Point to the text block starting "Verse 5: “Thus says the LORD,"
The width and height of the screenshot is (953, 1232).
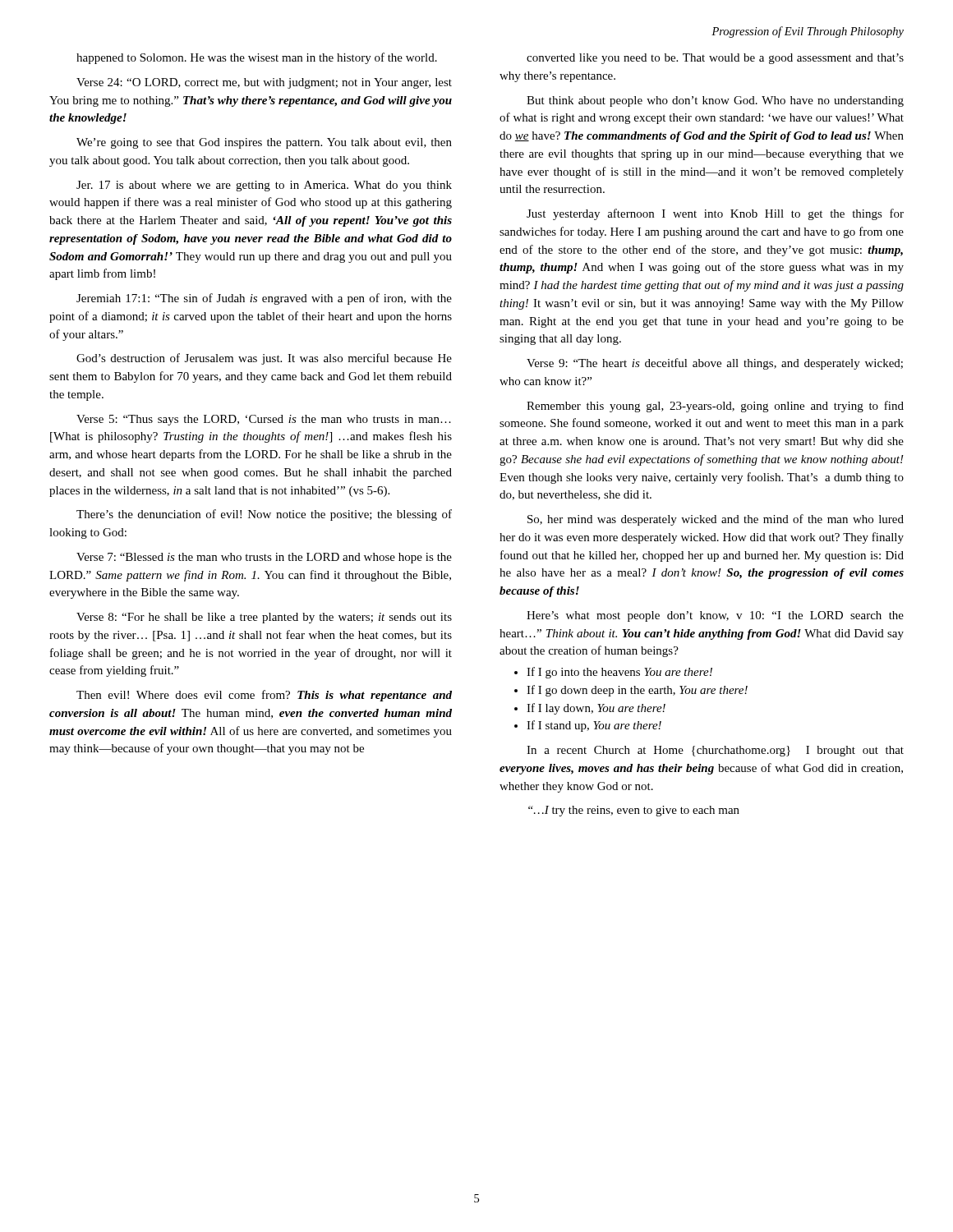pos(251,454)
